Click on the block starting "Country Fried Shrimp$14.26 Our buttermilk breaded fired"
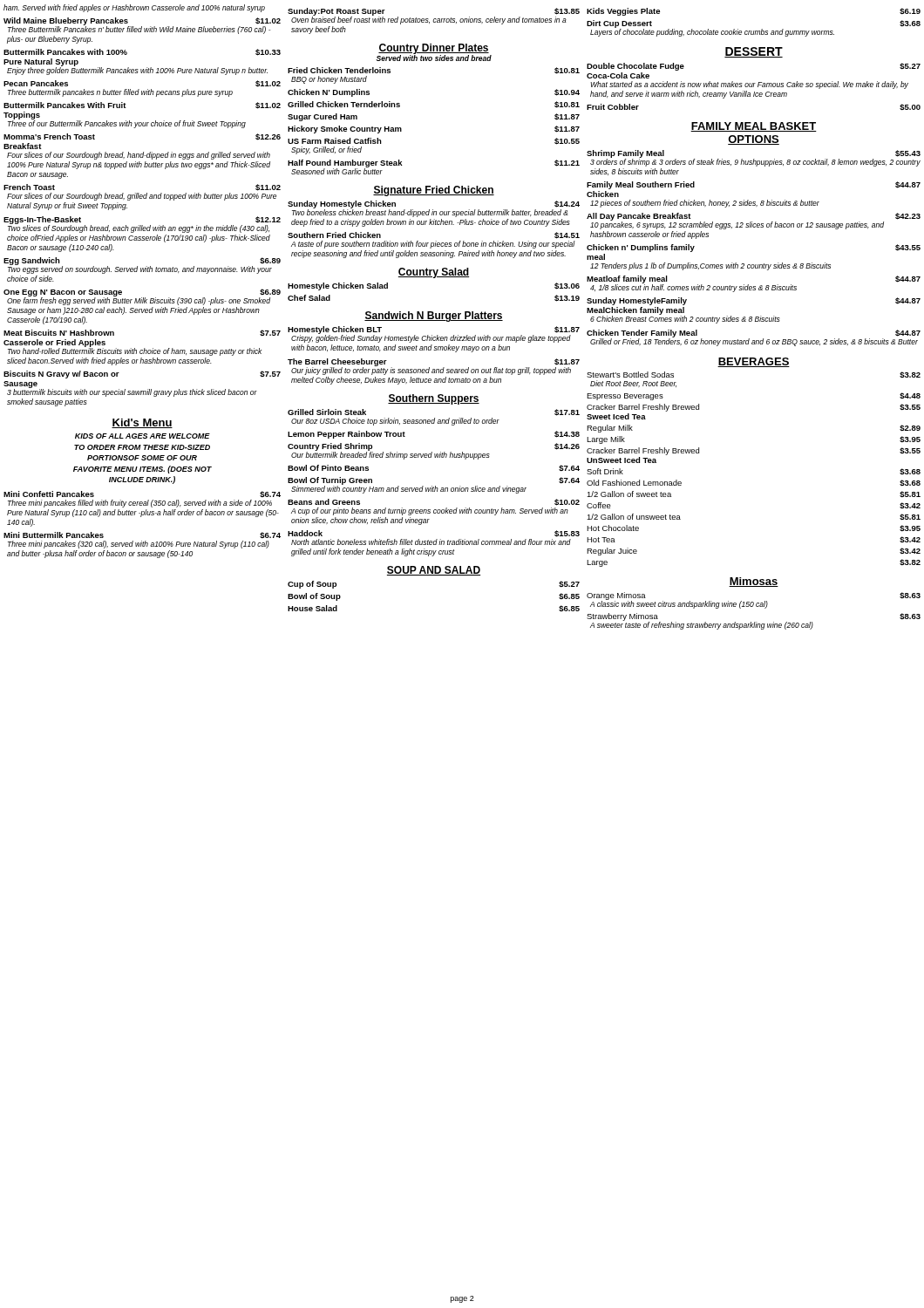 pyautogui.click(x=434, y=451)
